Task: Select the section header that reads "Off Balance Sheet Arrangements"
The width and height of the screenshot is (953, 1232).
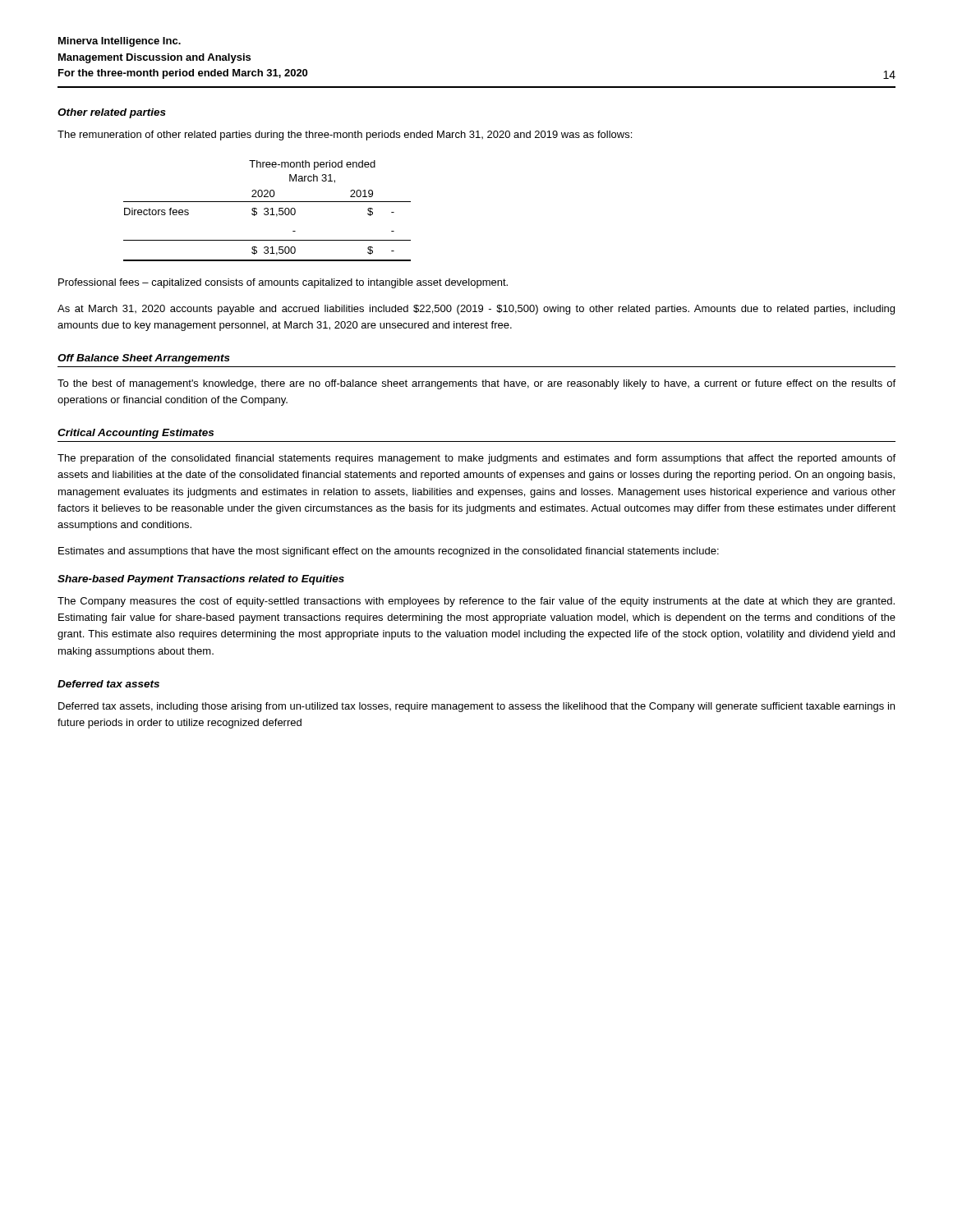Action: tap(144, 358)
